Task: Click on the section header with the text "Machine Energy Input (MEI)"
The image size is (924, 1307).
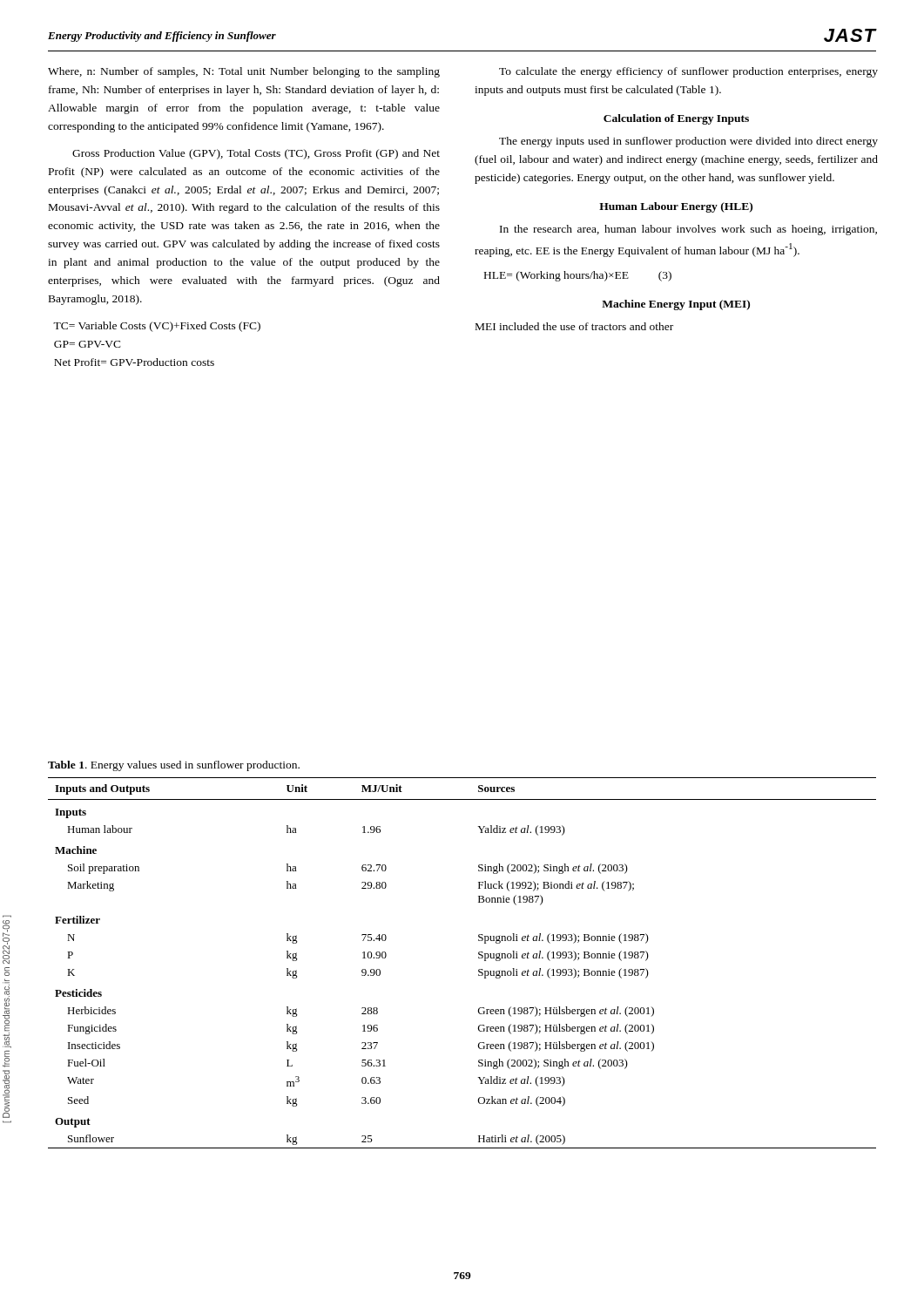Action: pyautogui.click(x=676, y=303)
